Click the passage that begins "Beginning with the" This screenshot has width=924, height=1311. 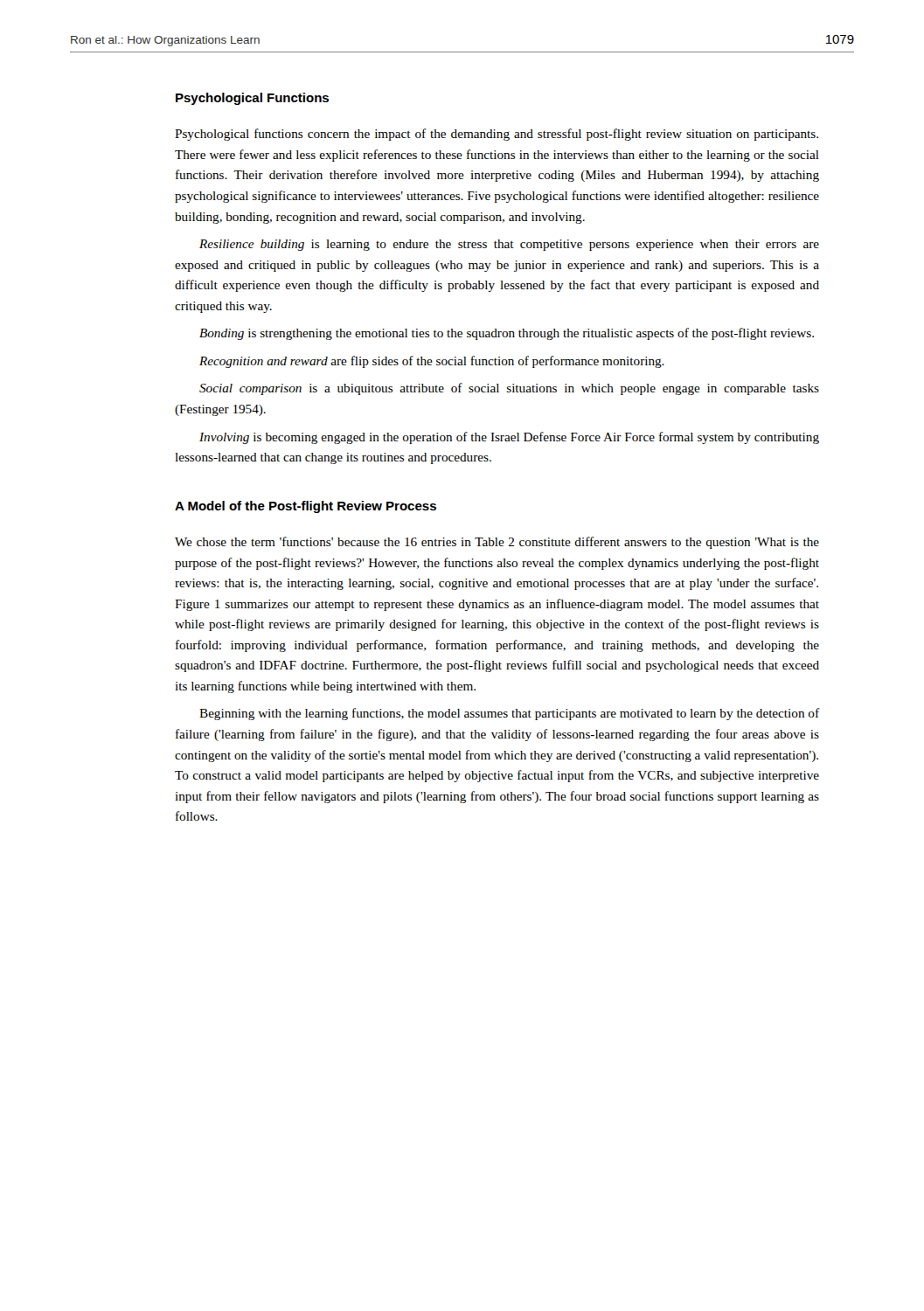point(497,765)
